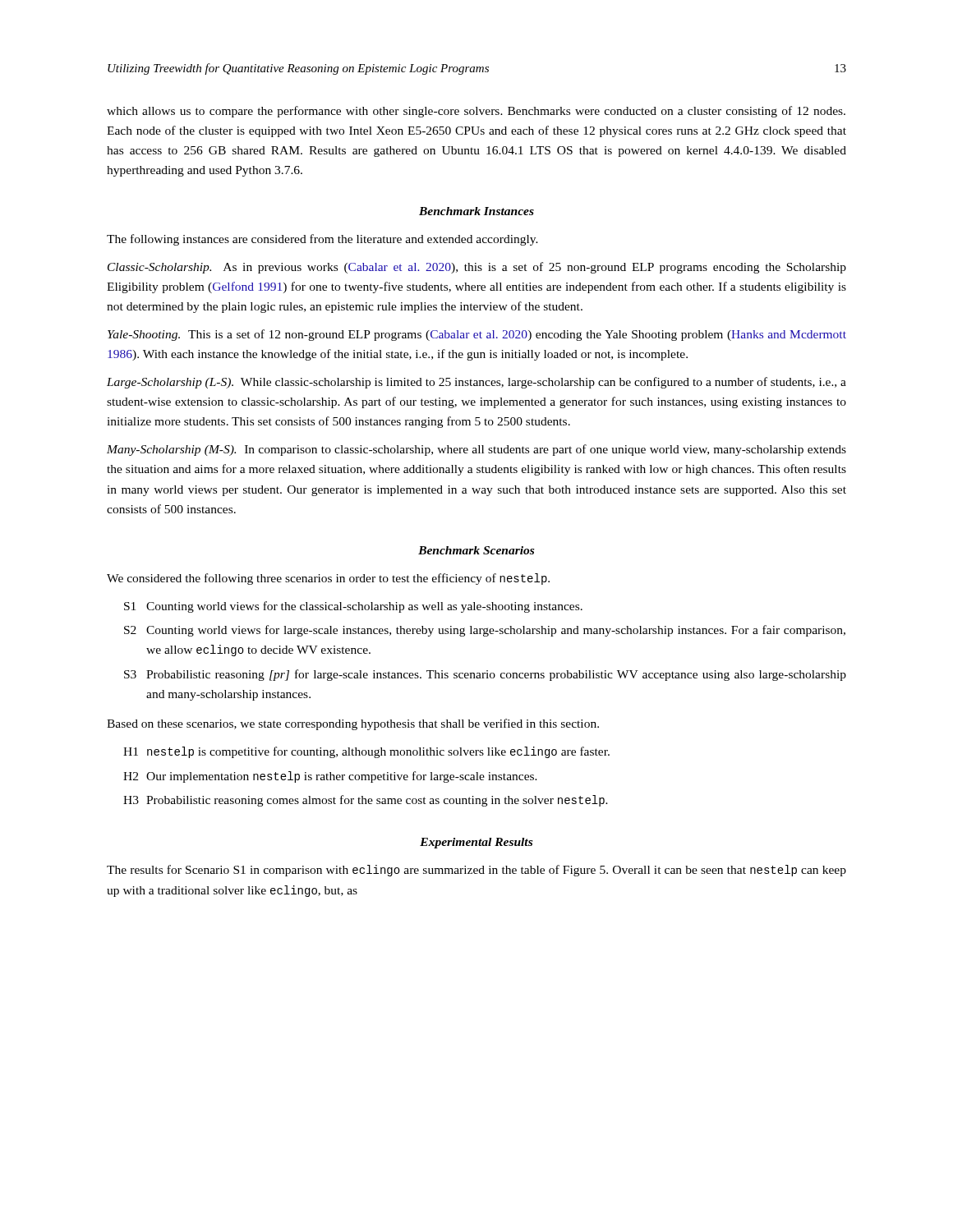This screenshot has height=1232, width=953.
Task: Click on the passage starting "Experimental Results"
Action: pyautogui.click(x=476, y=842)
